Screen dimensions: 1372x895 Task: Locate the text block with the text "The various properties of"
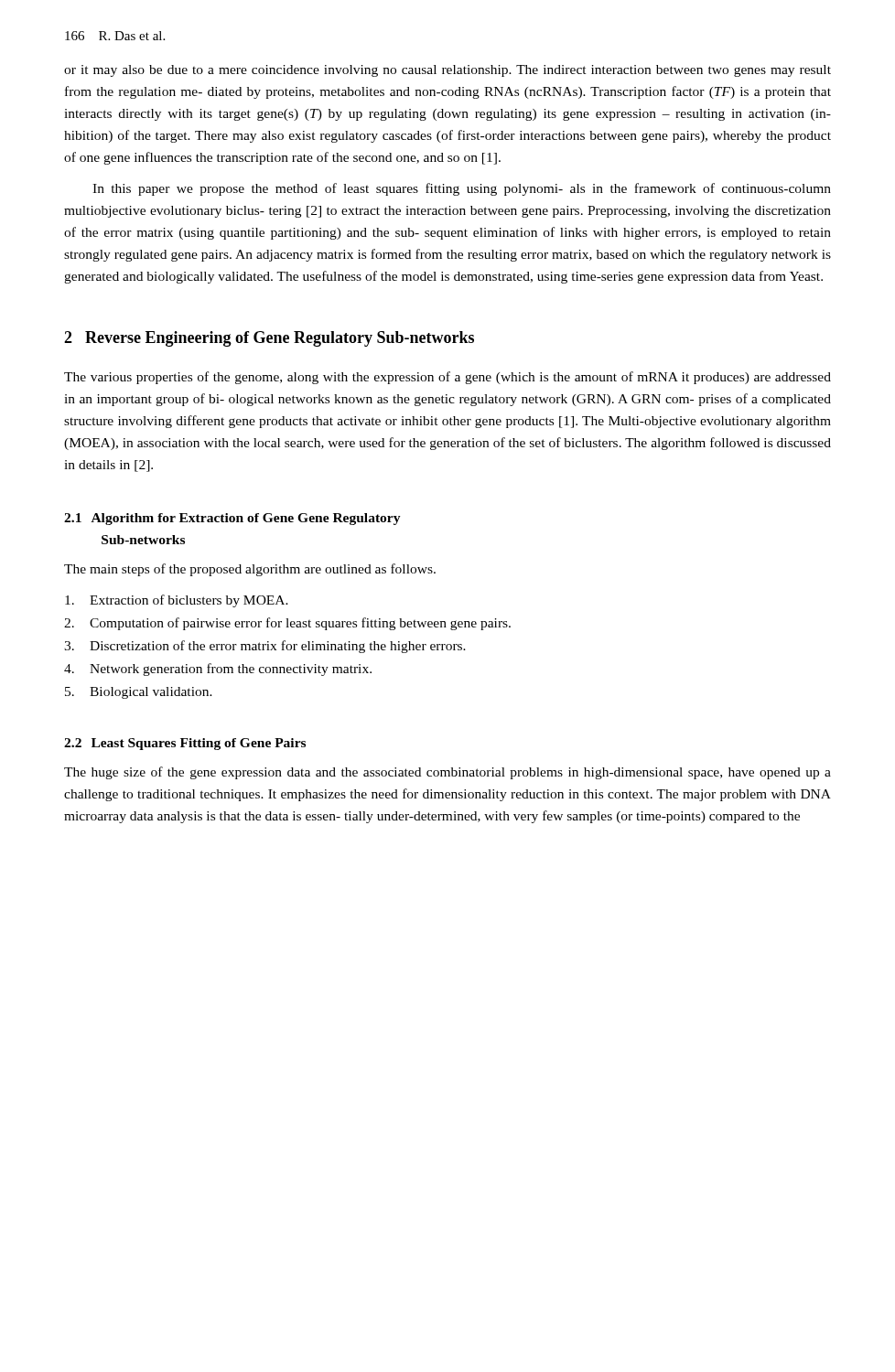coord(448,421)
